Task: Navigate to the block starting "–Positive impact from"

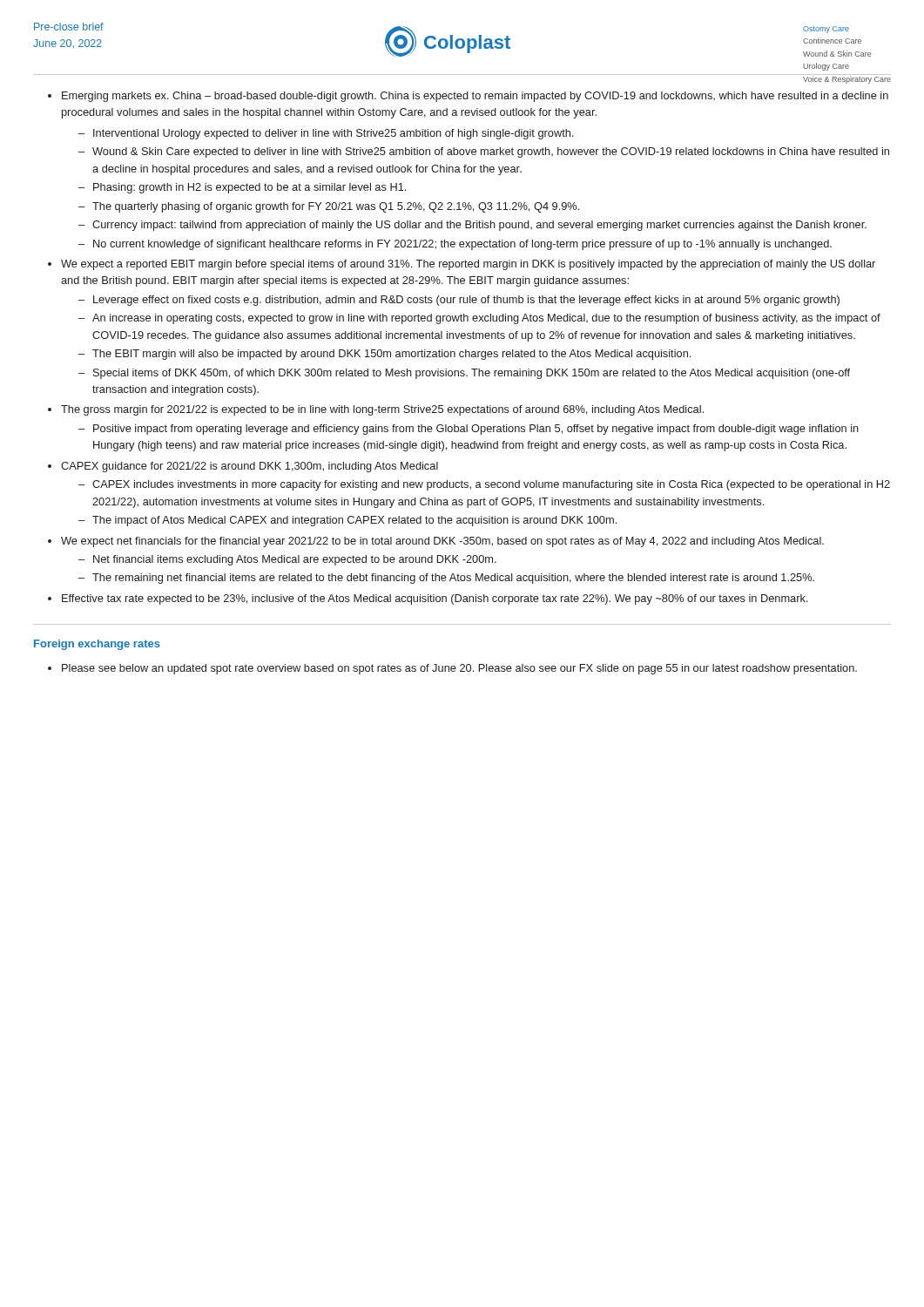Action: click(469, 436)
